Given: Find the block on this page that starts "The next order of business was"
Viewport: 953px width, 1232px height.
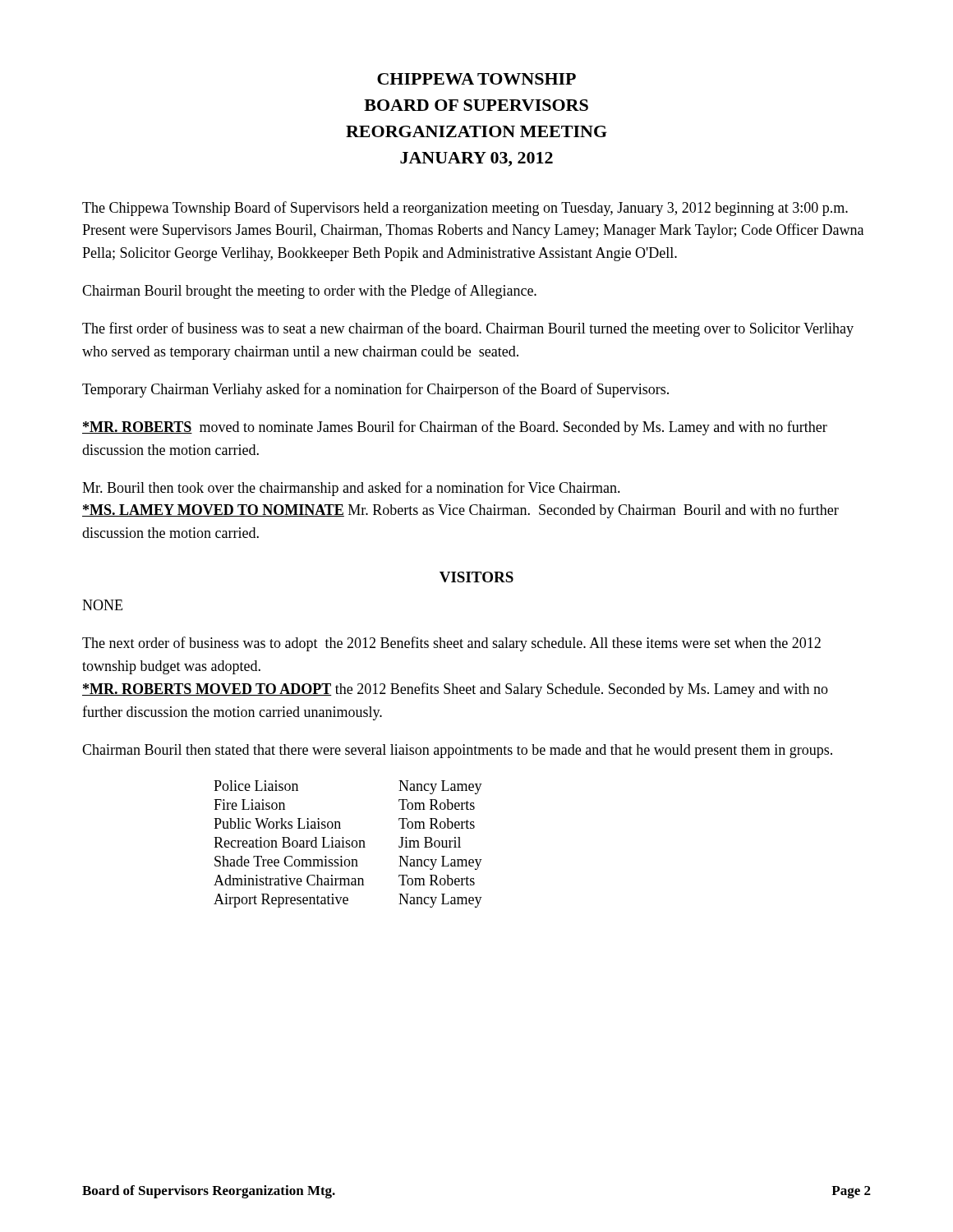Looking at the screenshot, I should [x=455, y=678].
